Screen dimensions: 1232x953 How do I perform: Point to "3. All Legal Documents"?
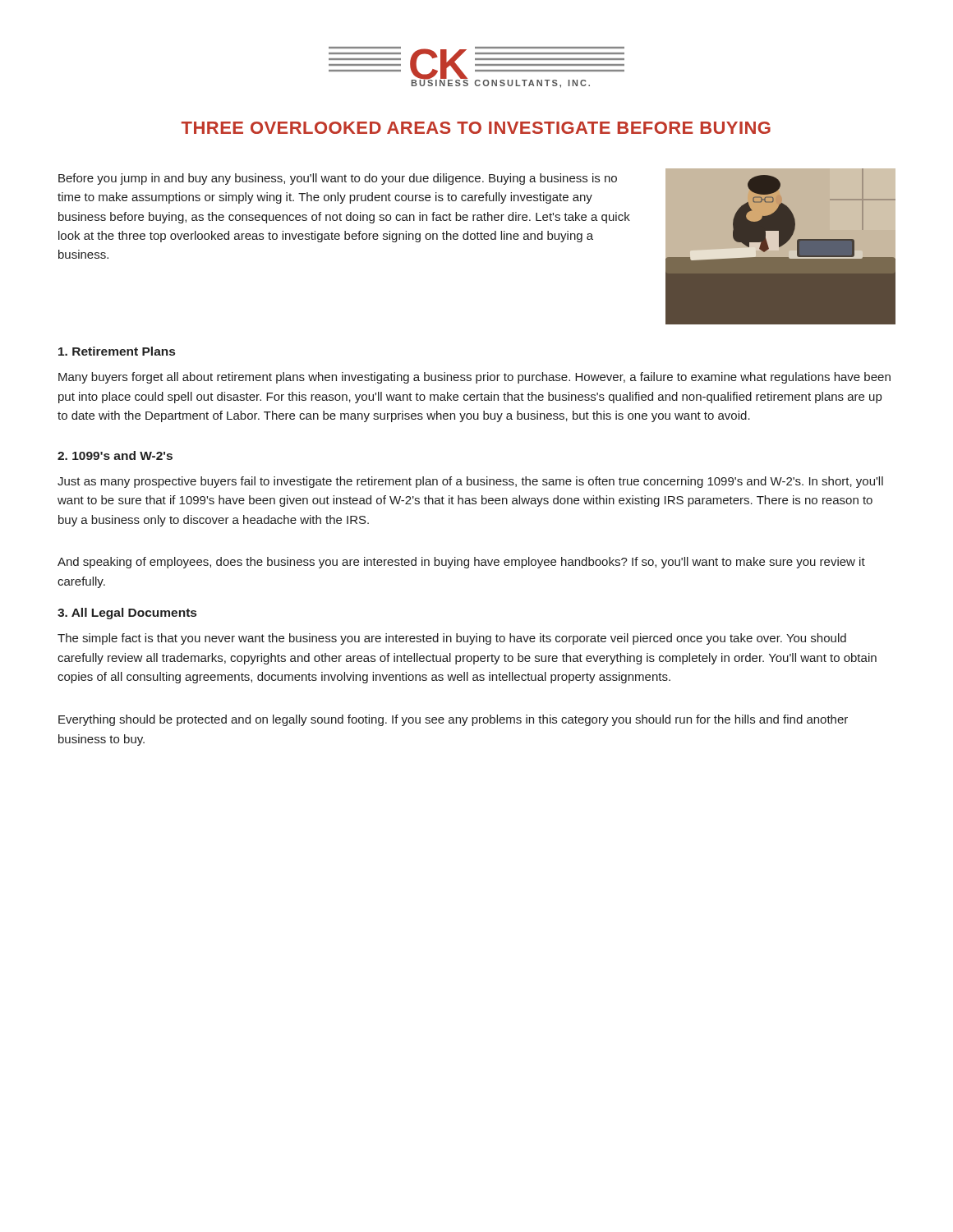(x=127, y=613)
